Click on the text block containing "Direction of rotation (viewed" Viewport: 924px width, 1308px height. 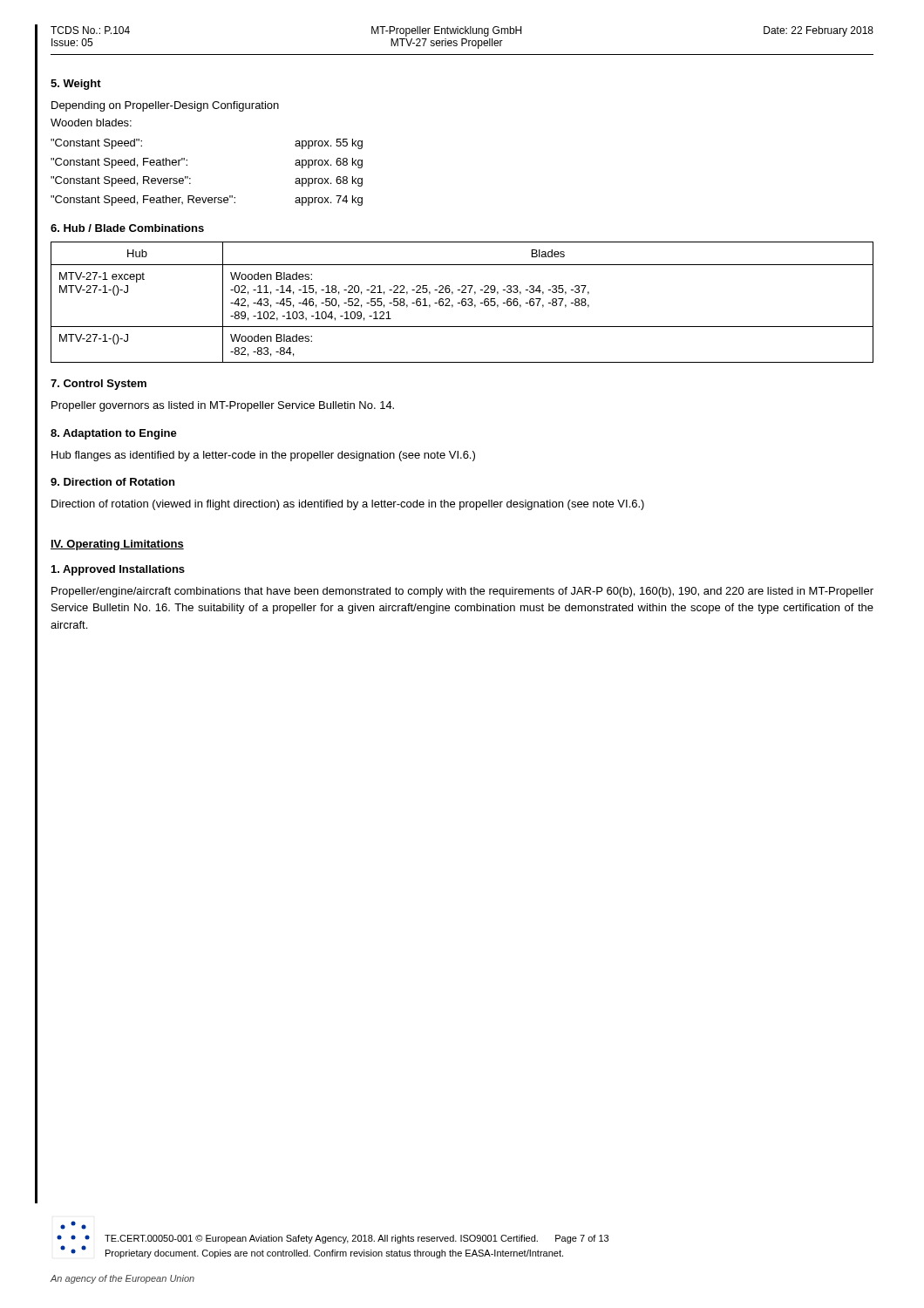[348, 504]
